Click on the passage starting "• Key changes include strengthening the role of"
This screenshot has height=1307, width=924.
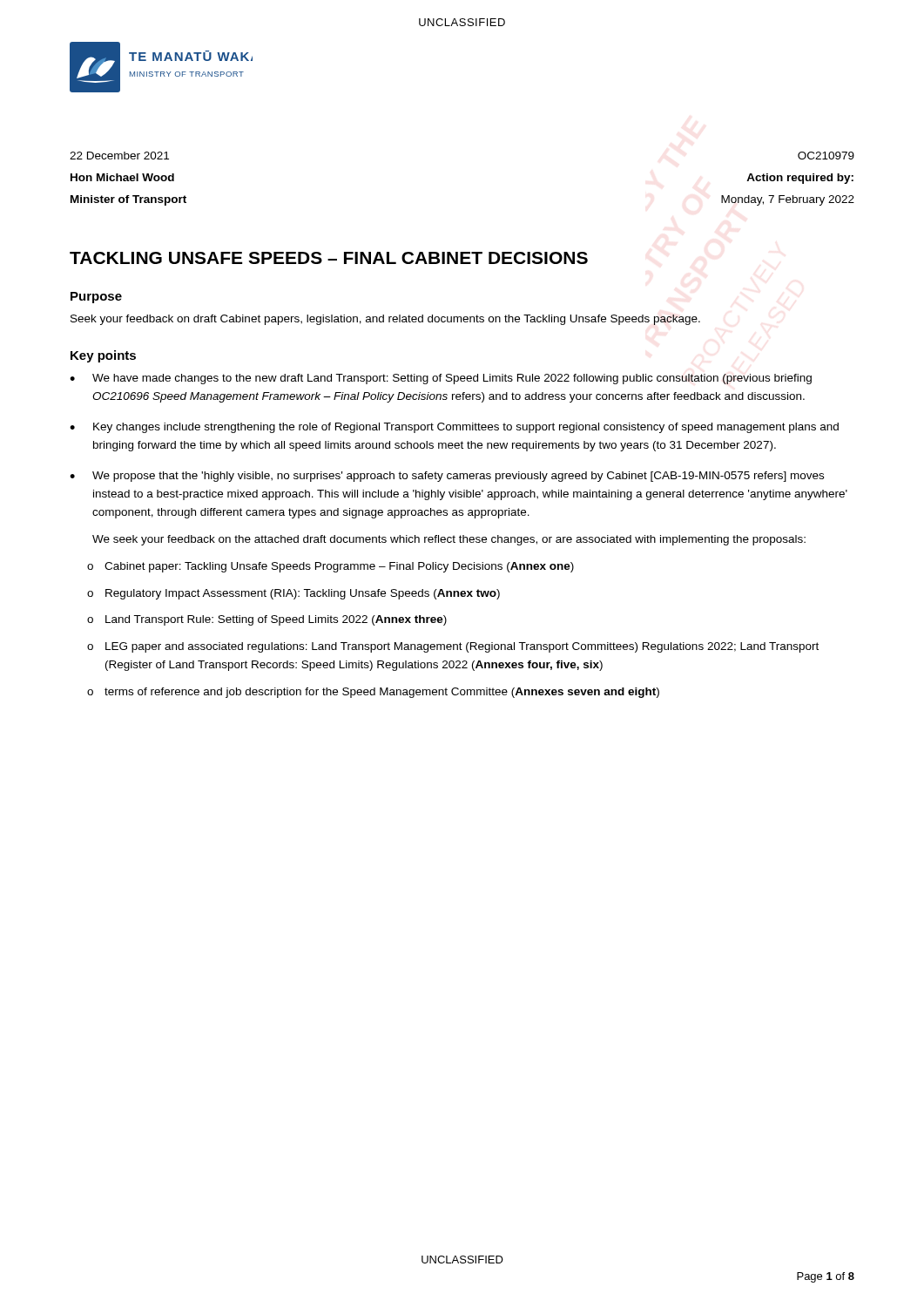(462, 436)
